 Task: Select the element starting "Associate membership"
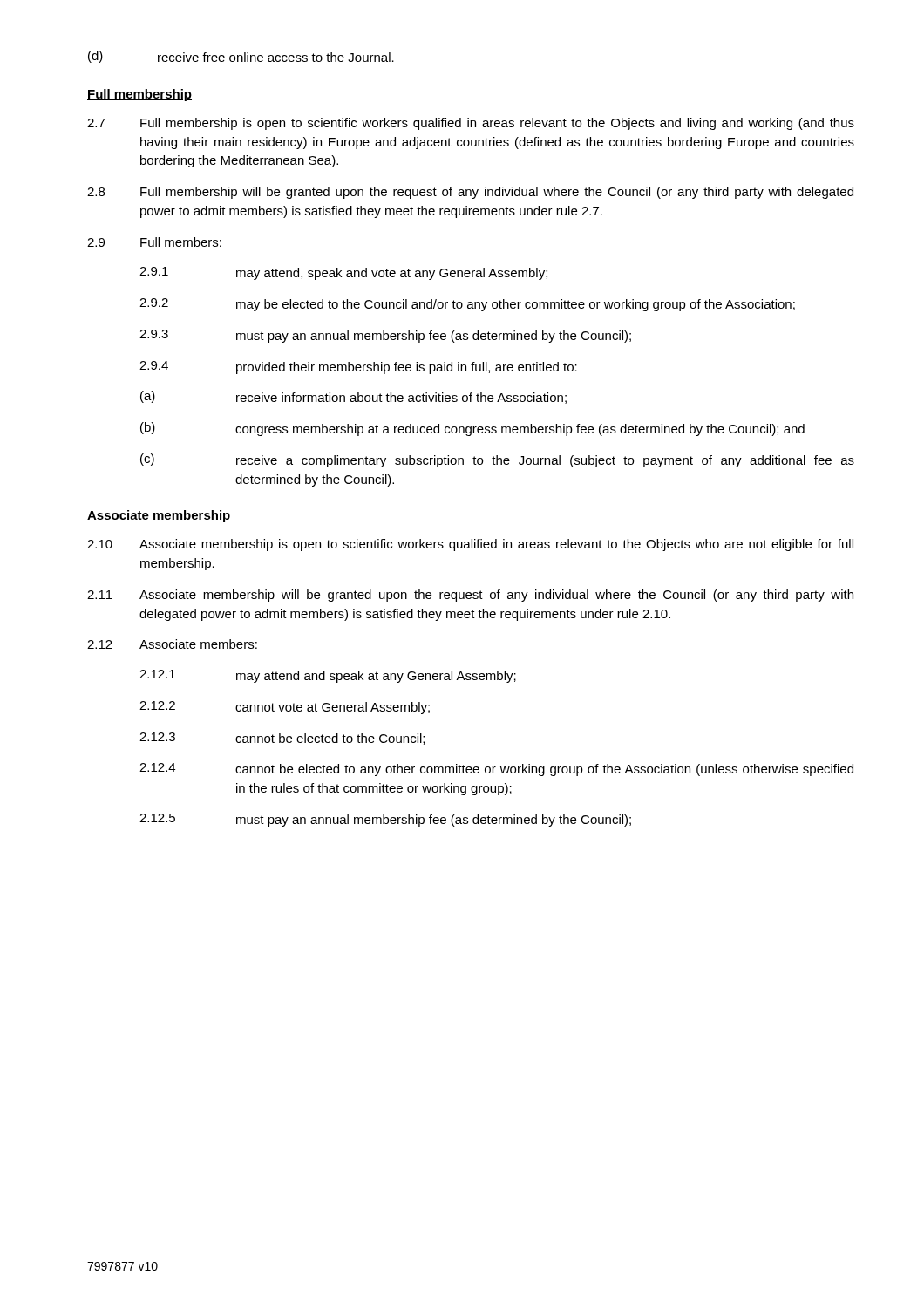coord(159,515)
